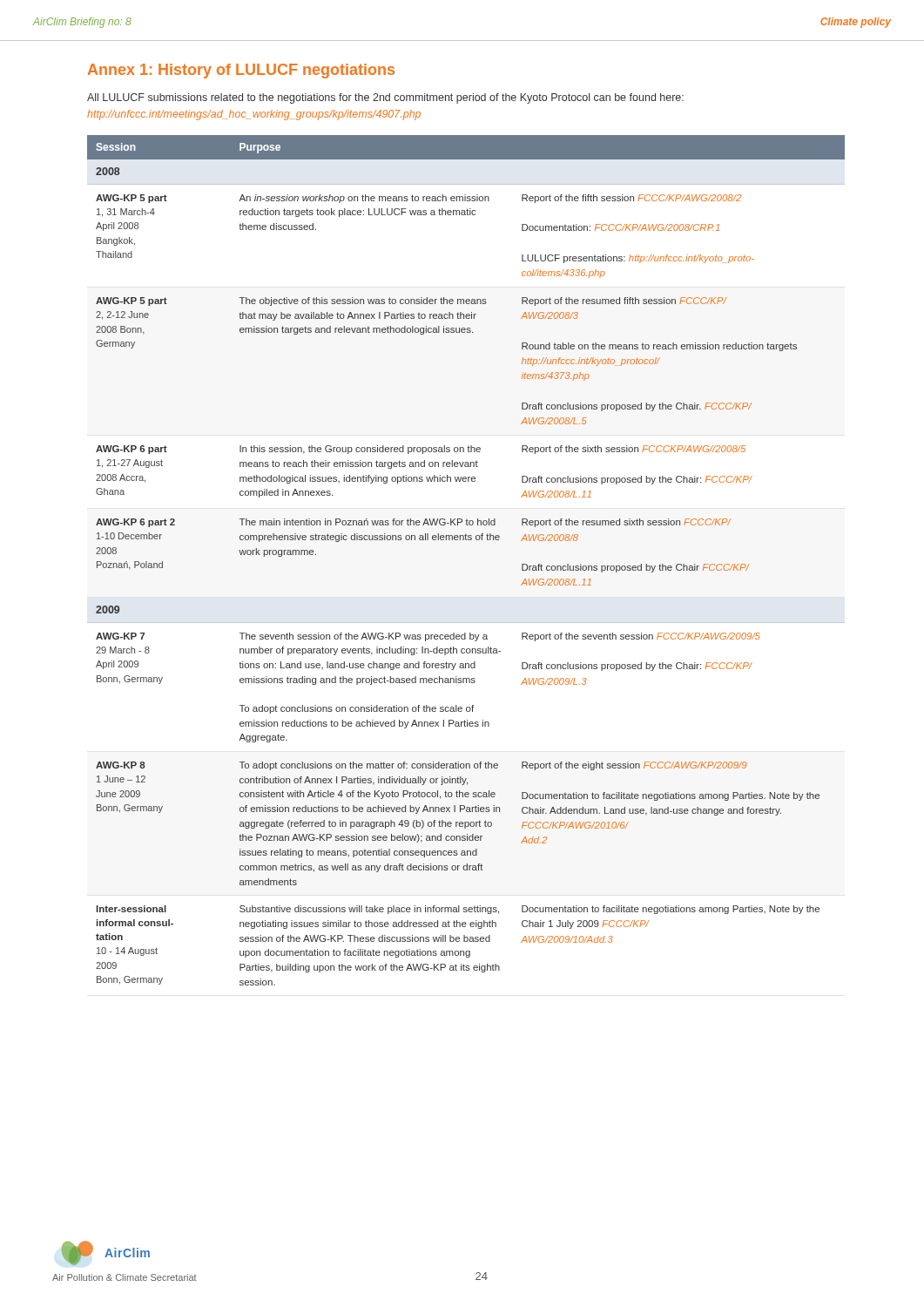Locate the block of text that opens with "All LULUCF submissions related to"
The height and width of the screenshot is (1307, 924).
pos(386,106)
